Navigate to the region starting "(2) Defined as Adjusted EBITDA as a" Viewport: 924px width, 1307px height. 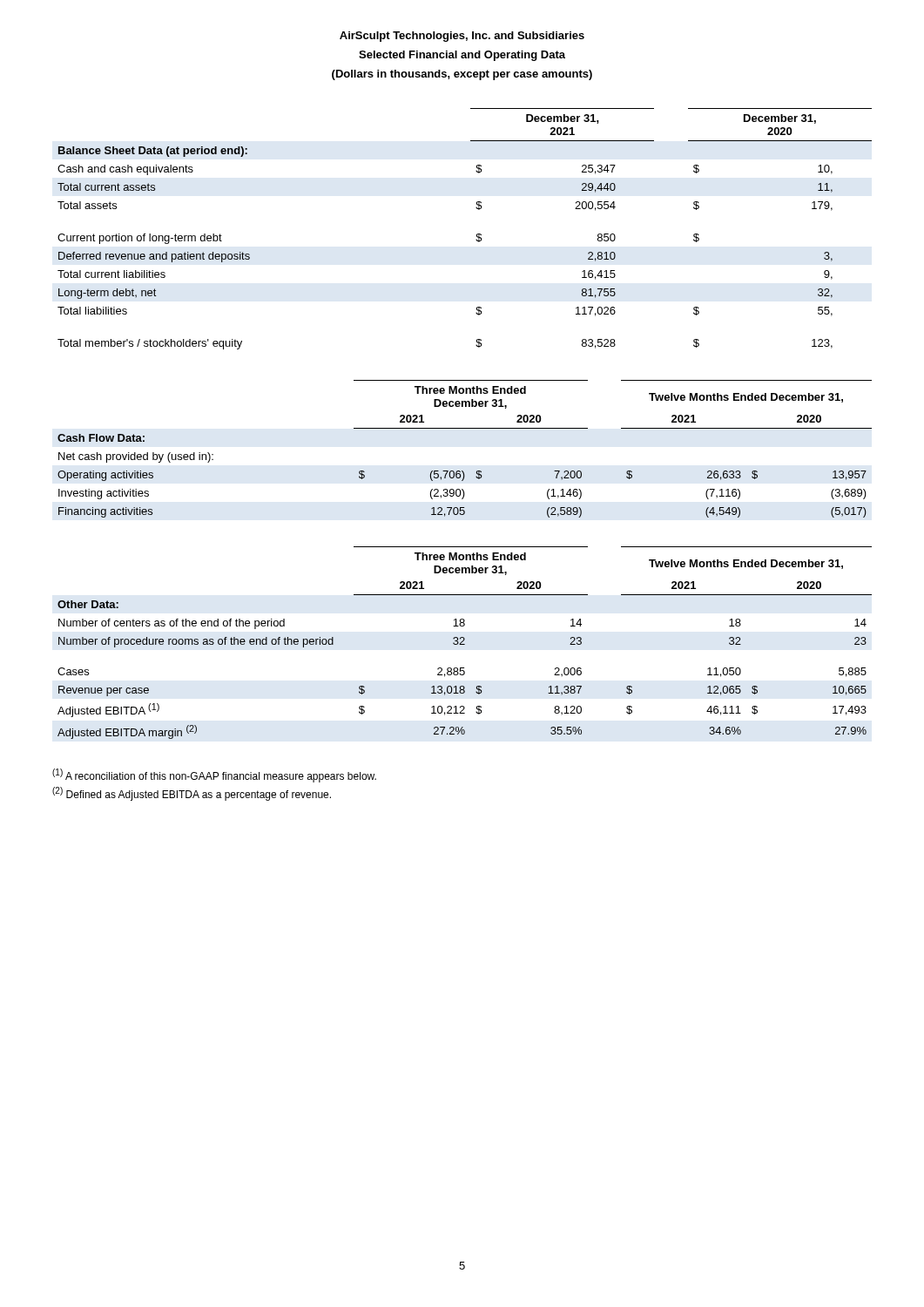192,793
